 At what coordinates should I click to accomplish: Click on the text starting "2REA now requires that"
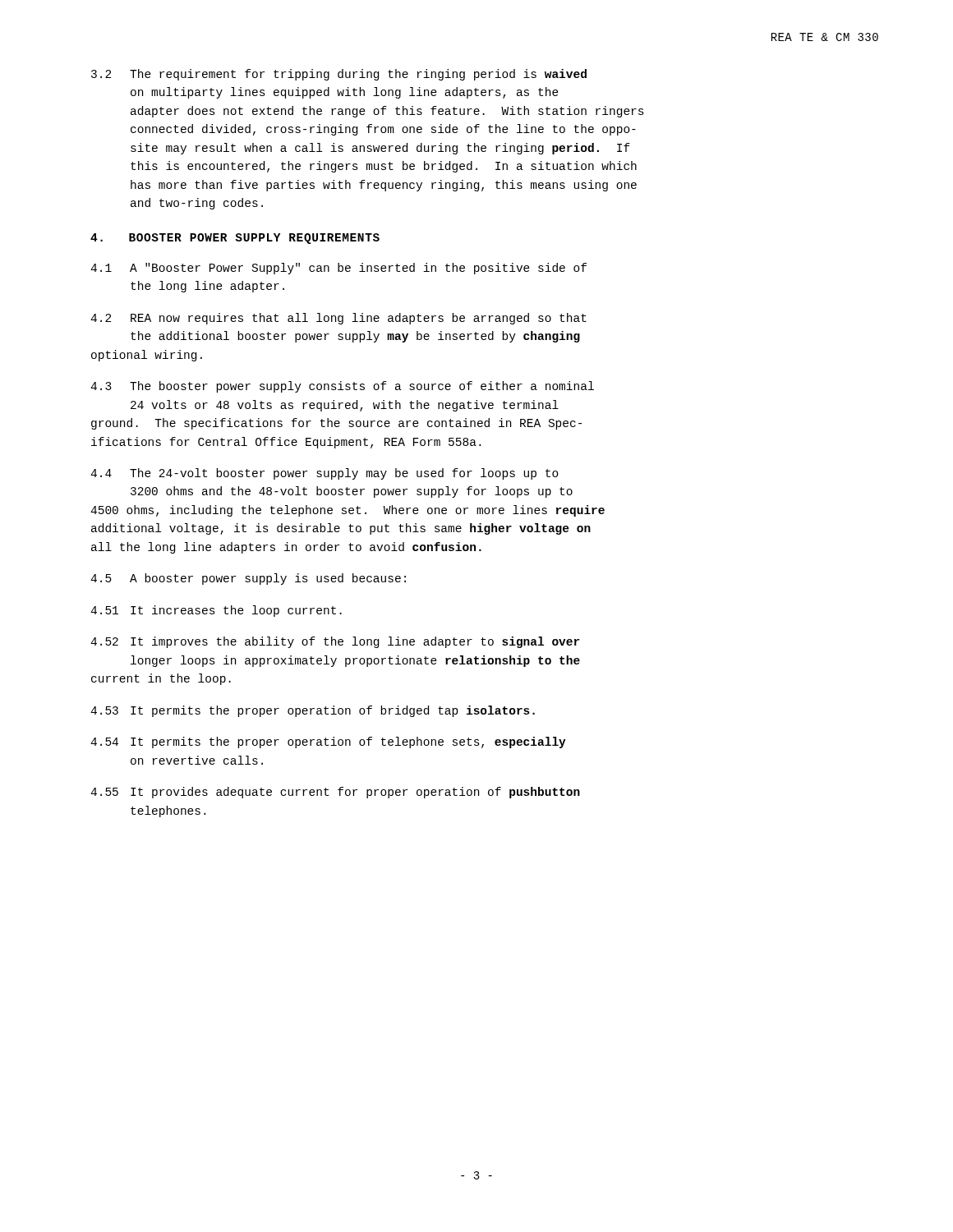[485, 337]
